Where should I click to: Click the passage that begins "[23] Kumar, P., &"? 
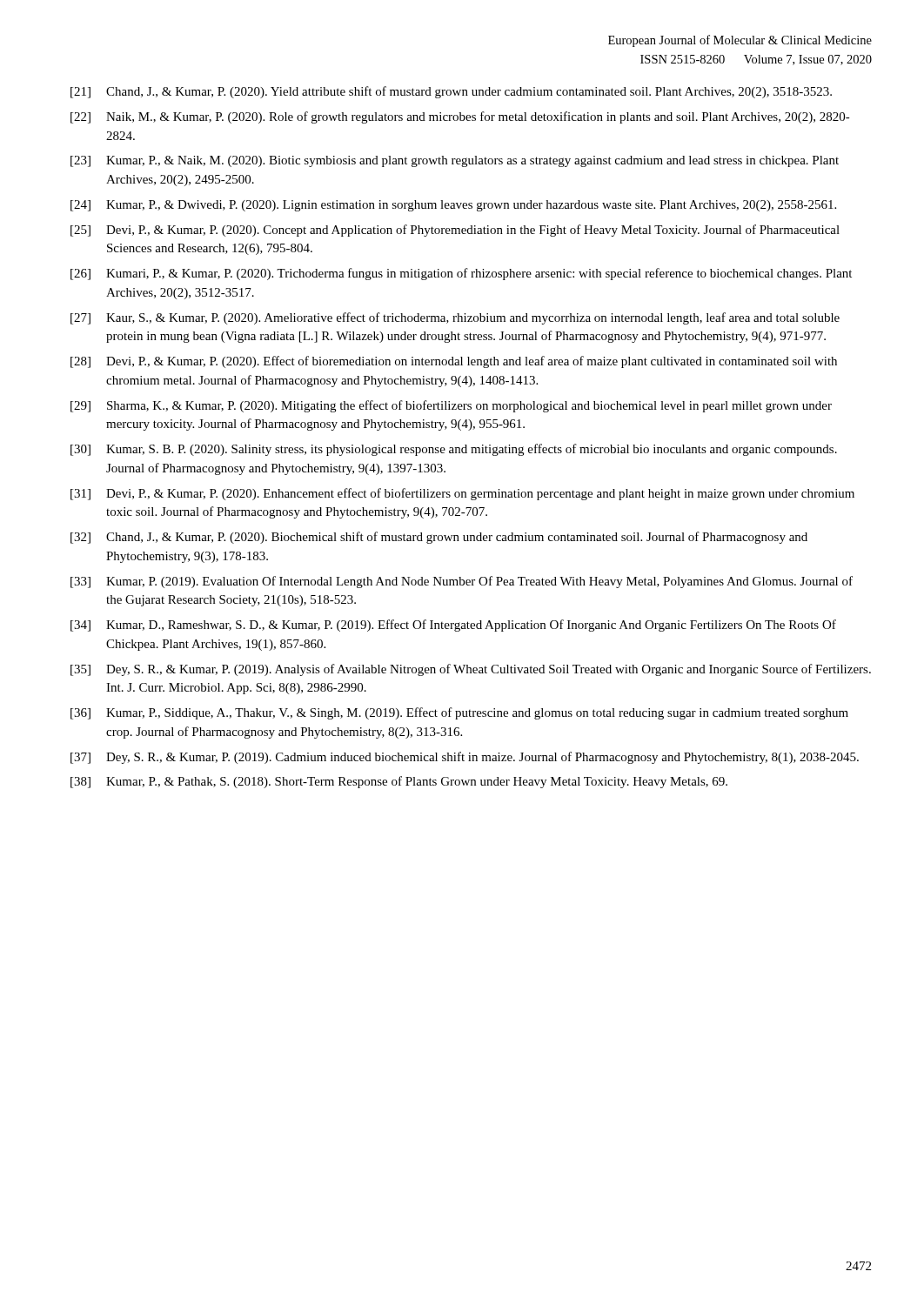(x=471, y=171)
